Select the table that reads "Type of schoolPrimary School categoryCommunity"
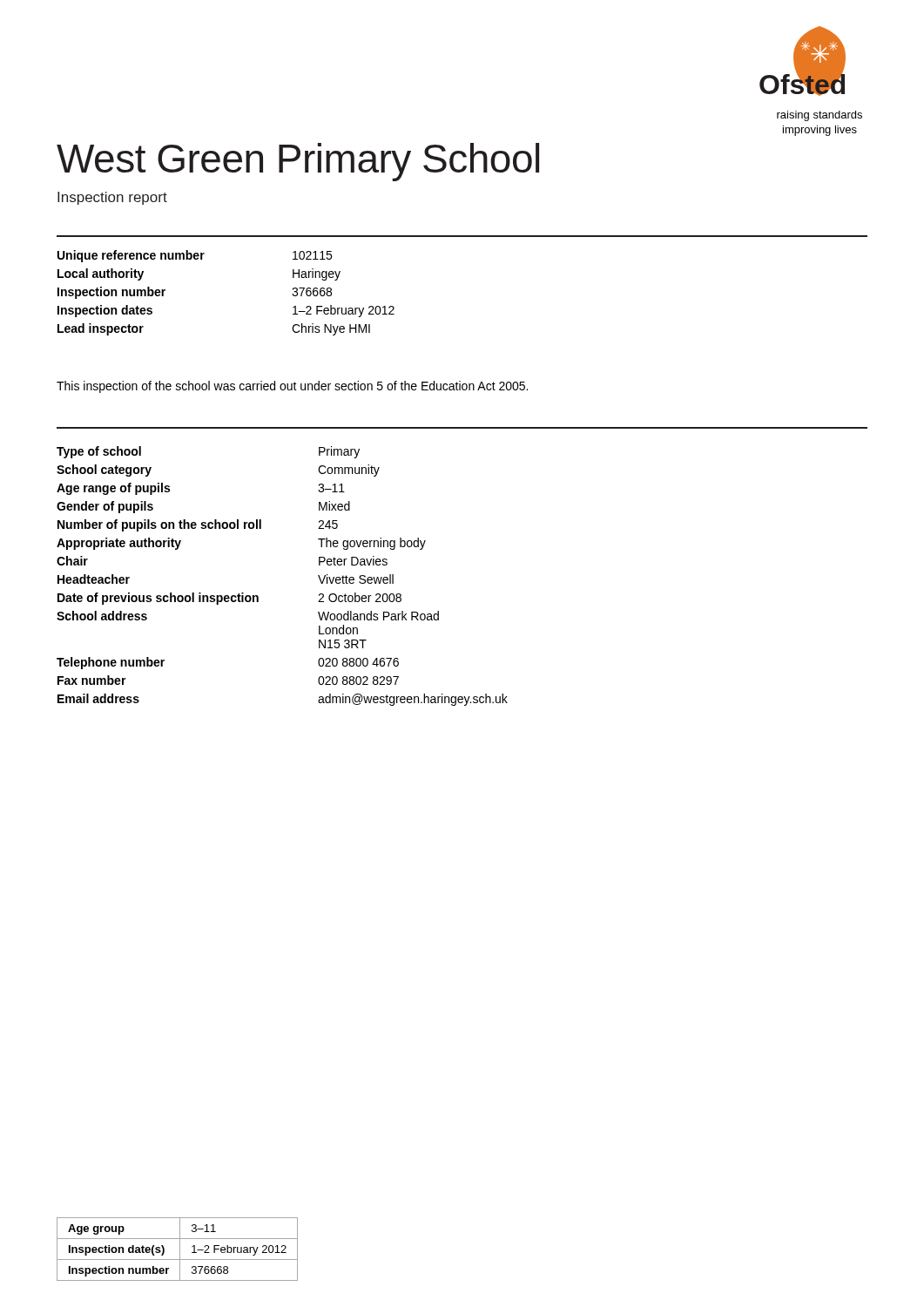 click(x=462, y=575)
